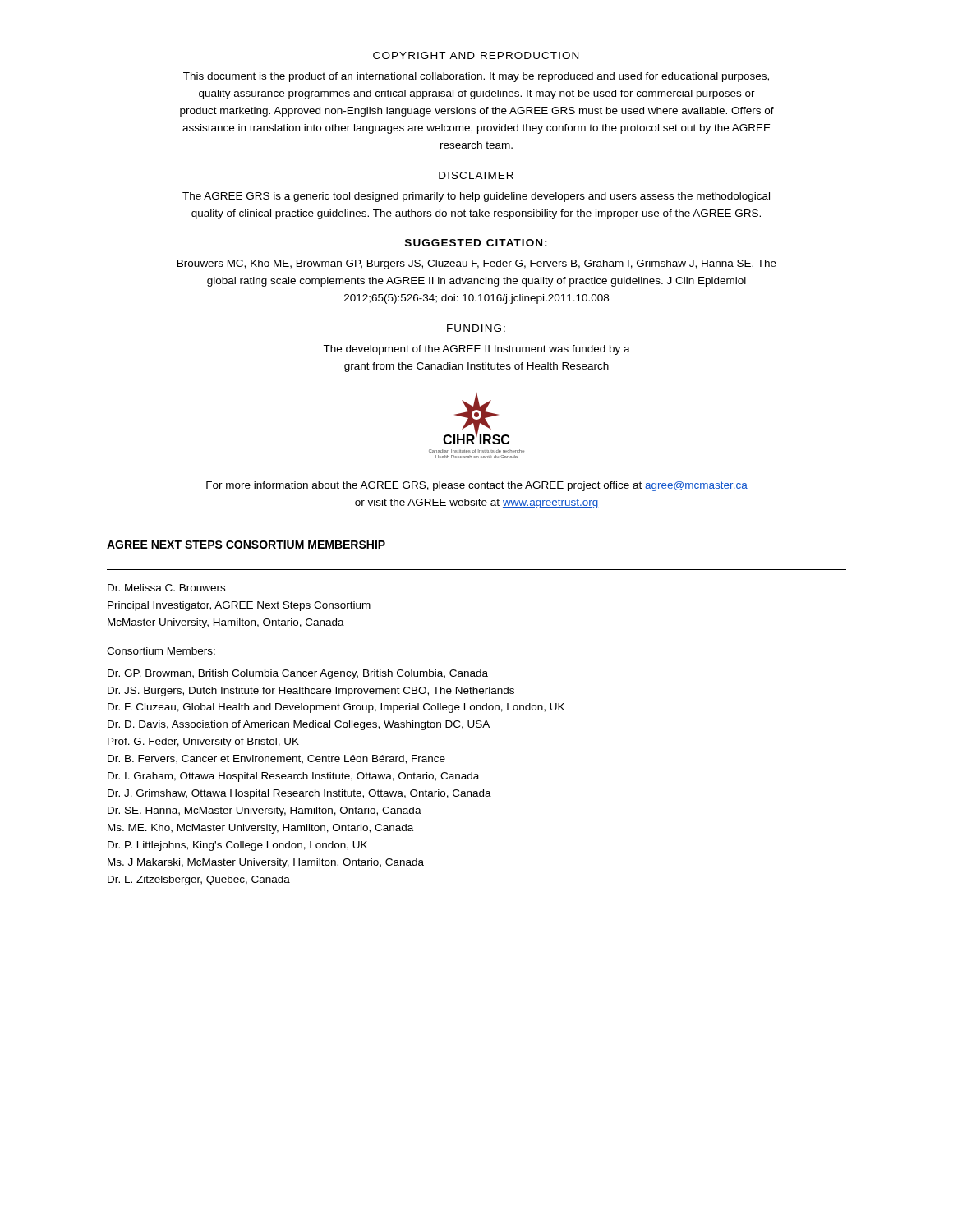
Task: Select the region starting "Dr. P. Littlejohns, King's College London,"
Action: pos(237,845)
